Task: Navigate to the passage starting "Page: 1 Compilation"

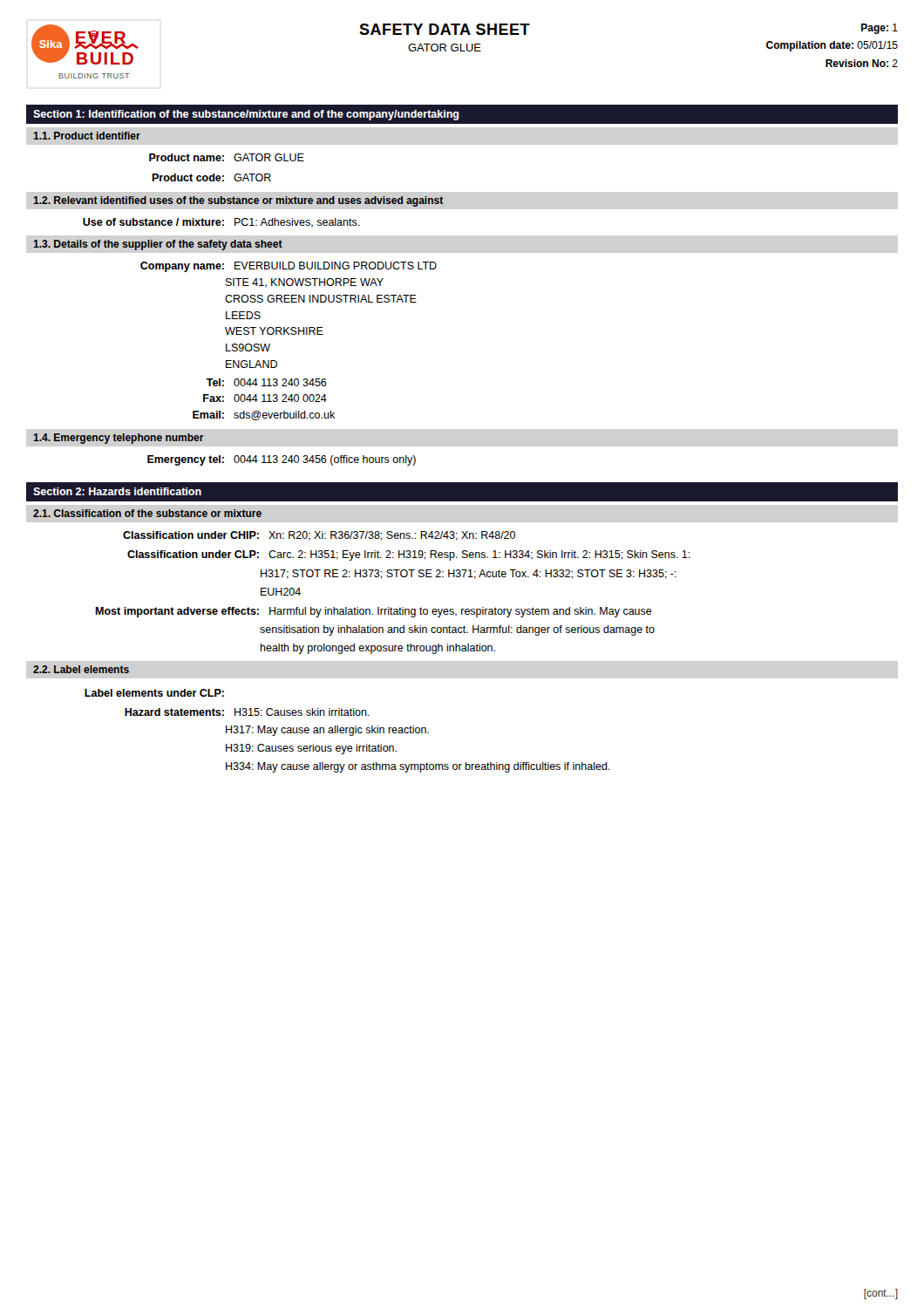Action: (832, 46)
